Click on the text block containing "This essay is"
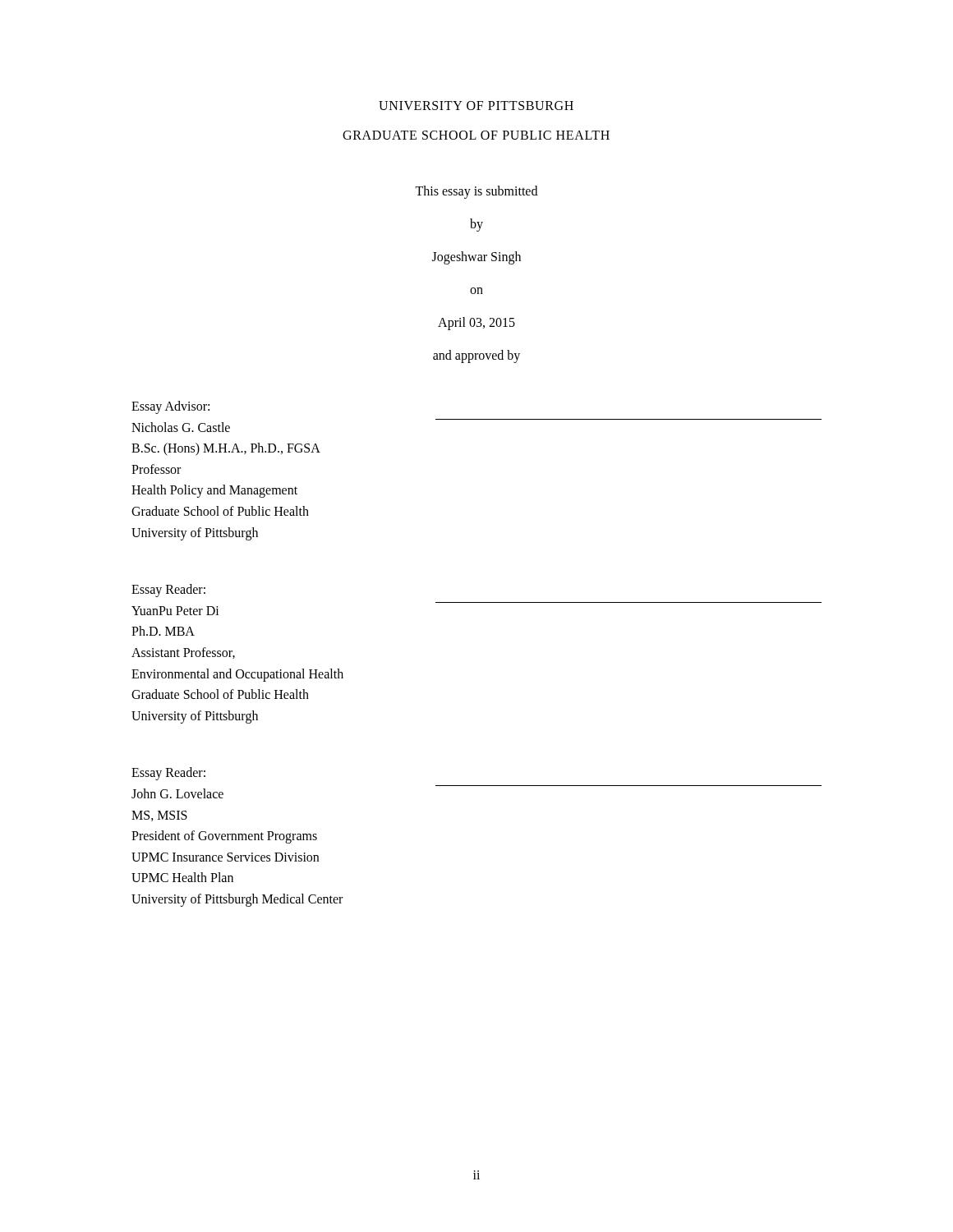The image size is (953, 1232). (476, 191)
